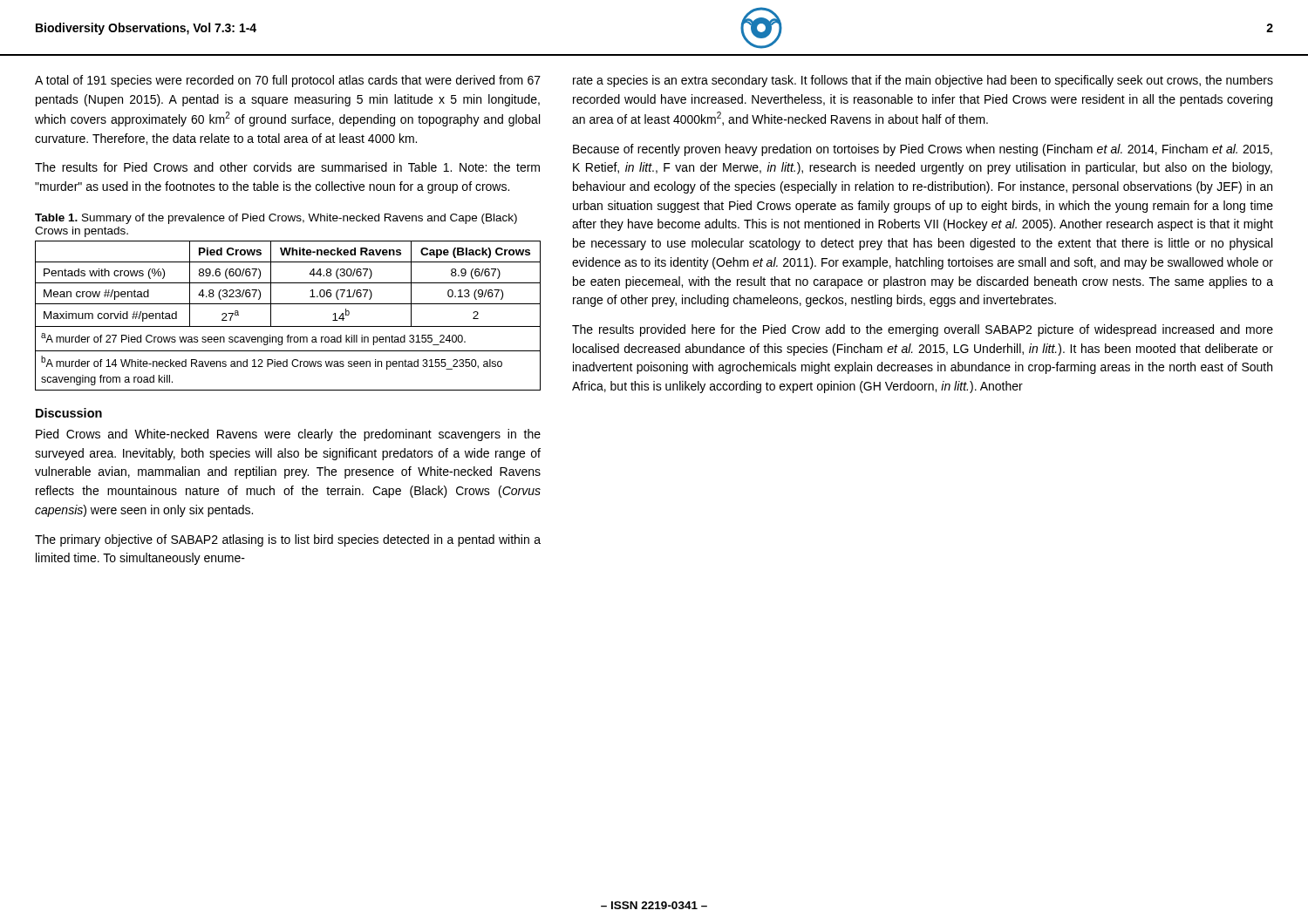Click on the logo
Viewport: 1308px width, 924px height.
pos(761,28)
